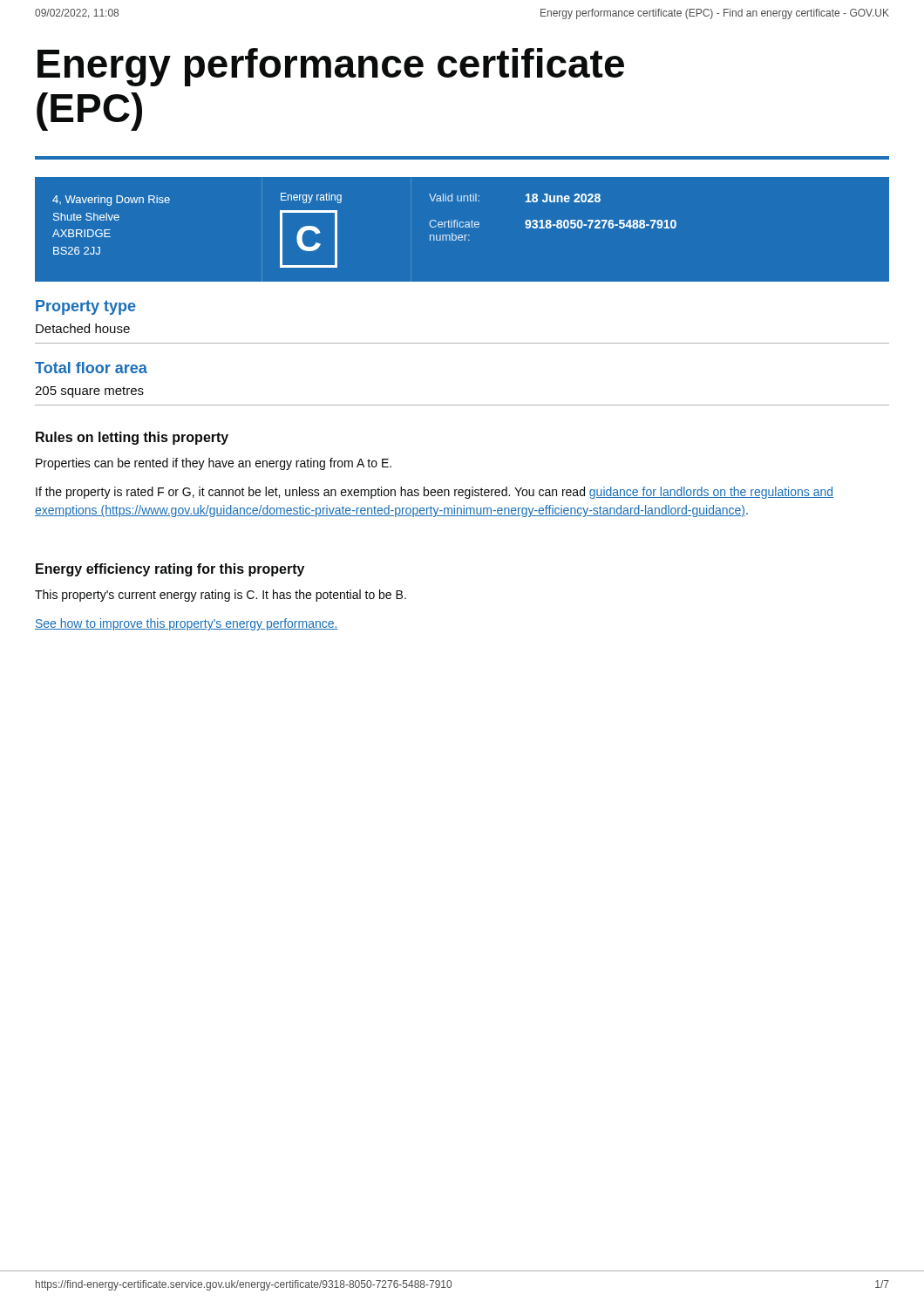Image resolution: width=924 pixels, height=1308 pixels.
Task: Locate the section header with the text "Energy efficiency rating for this property This property's"
Action: tap(170, 570)
